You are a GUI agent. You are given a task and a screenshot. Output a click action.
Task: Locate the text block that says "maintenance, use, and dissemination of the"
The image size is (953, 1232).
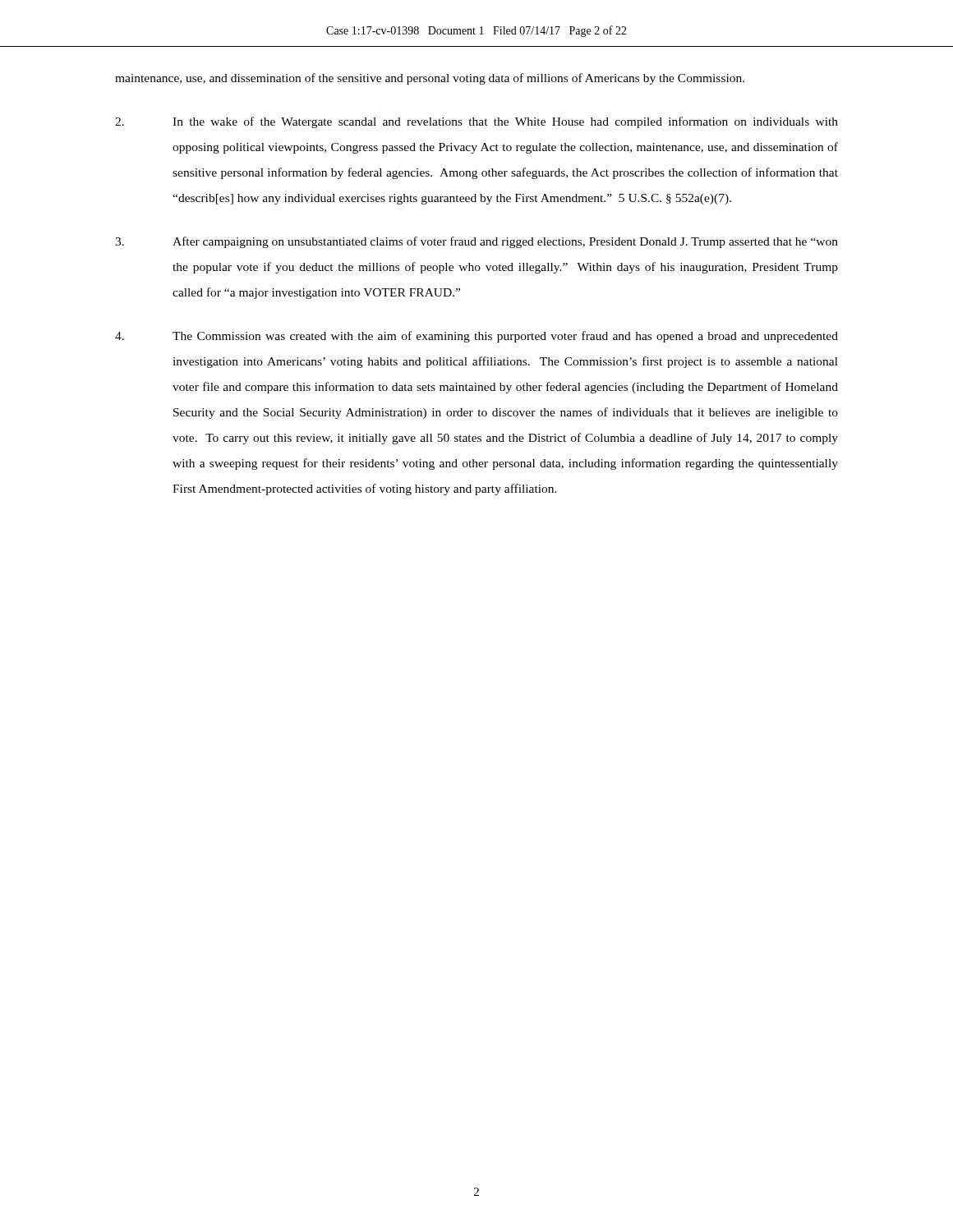430,78
